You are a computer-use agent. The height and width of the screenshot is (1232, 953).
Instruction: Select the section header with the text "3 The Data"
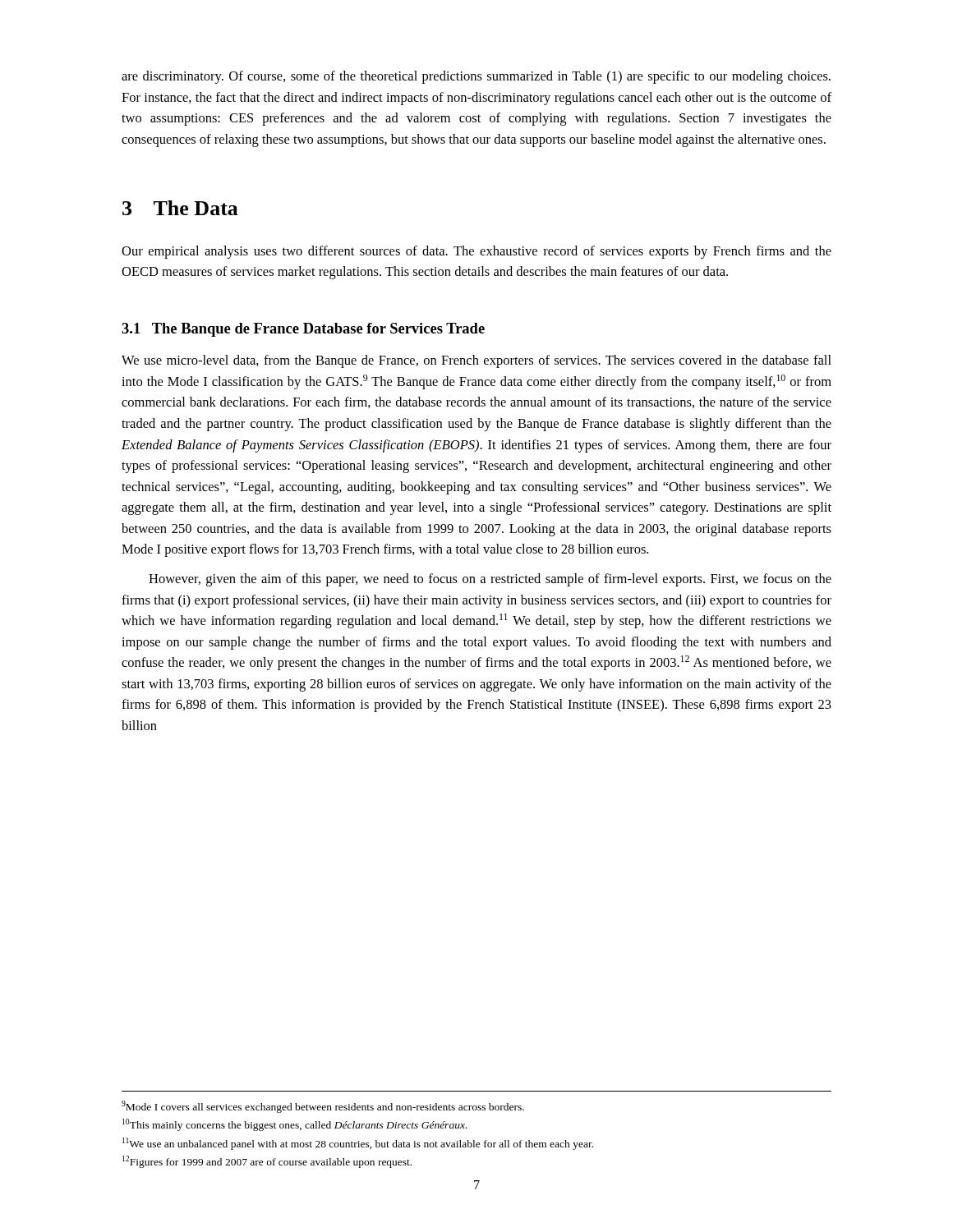click(180, 209)
